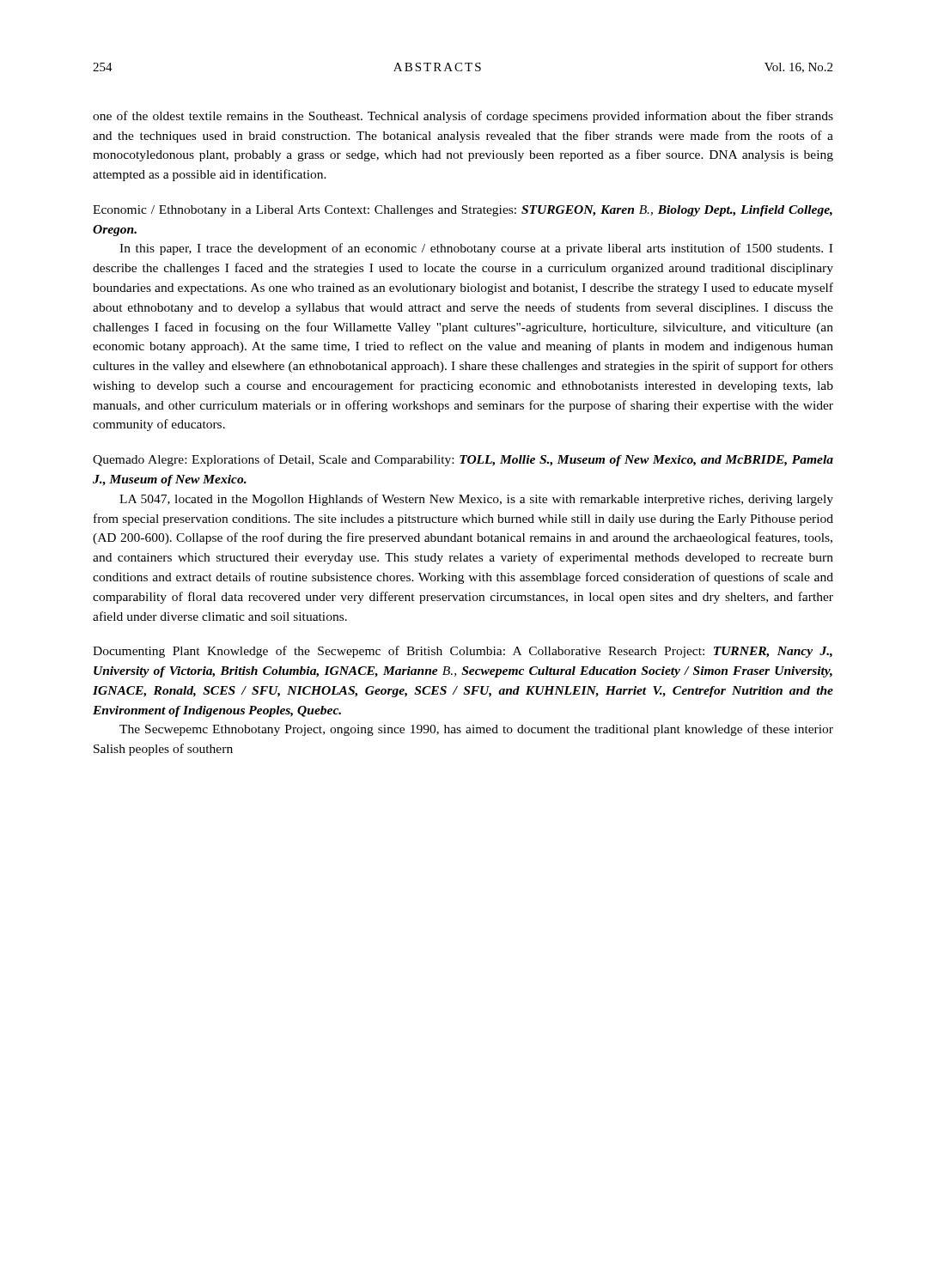926x1288 pixels.
Task: Find the block on this page that starts "In this paper,"
Action: 463,337
